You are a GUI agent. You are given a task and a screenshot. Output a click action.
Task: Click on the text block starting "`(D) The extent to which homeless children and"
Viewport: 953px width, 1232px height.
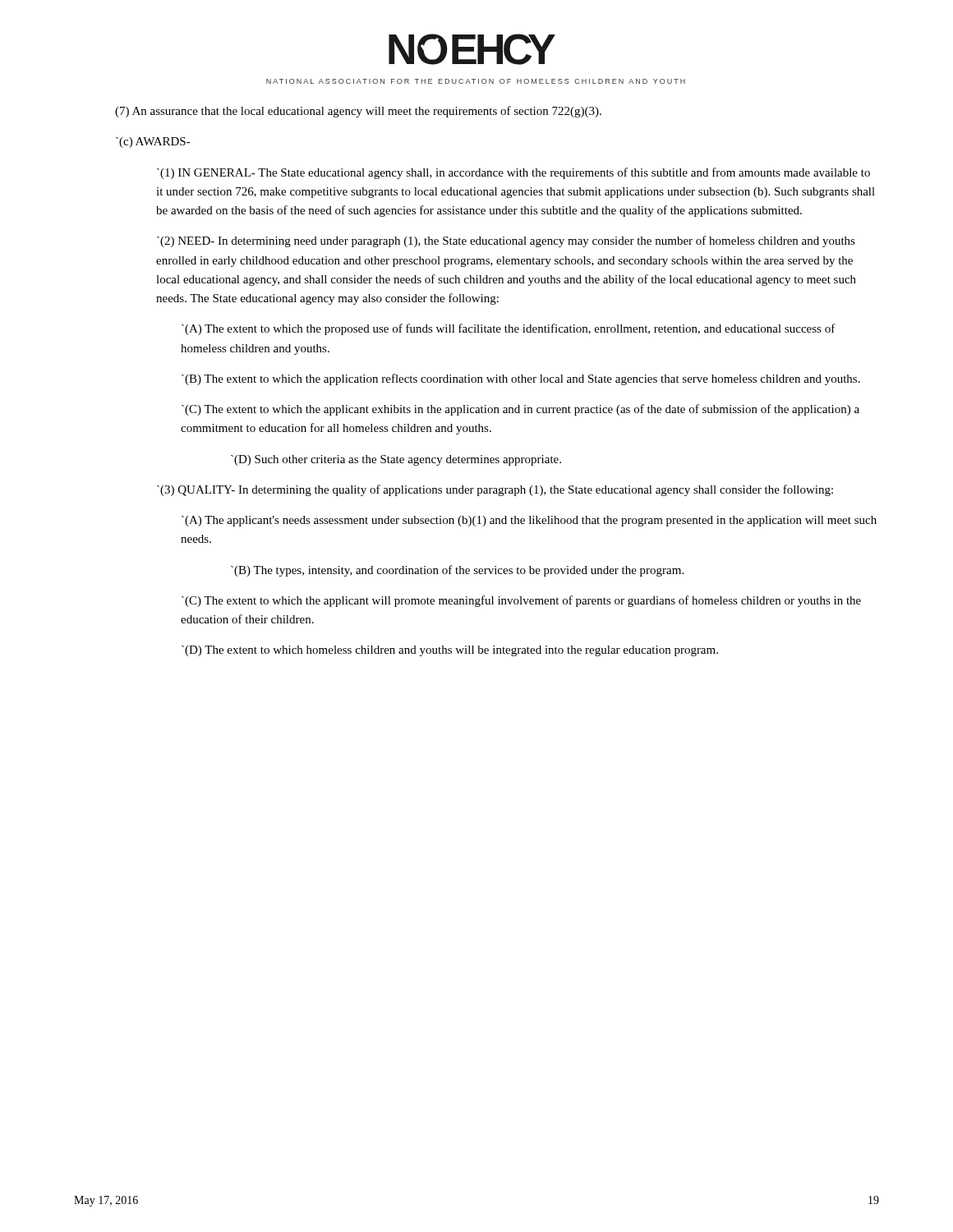point(450,650)
